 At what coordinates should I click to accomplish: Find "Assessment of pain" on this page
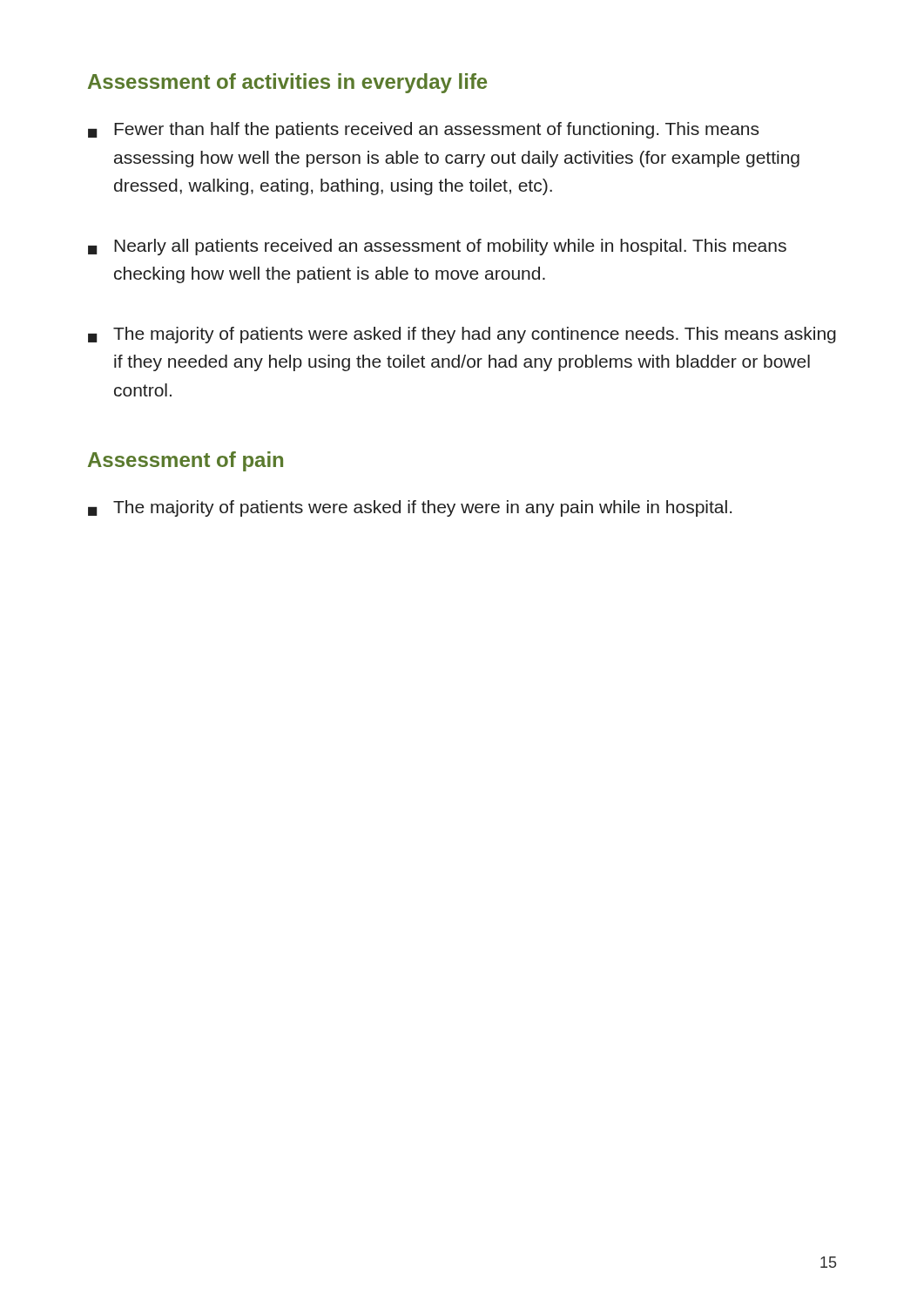pos(186,460)
